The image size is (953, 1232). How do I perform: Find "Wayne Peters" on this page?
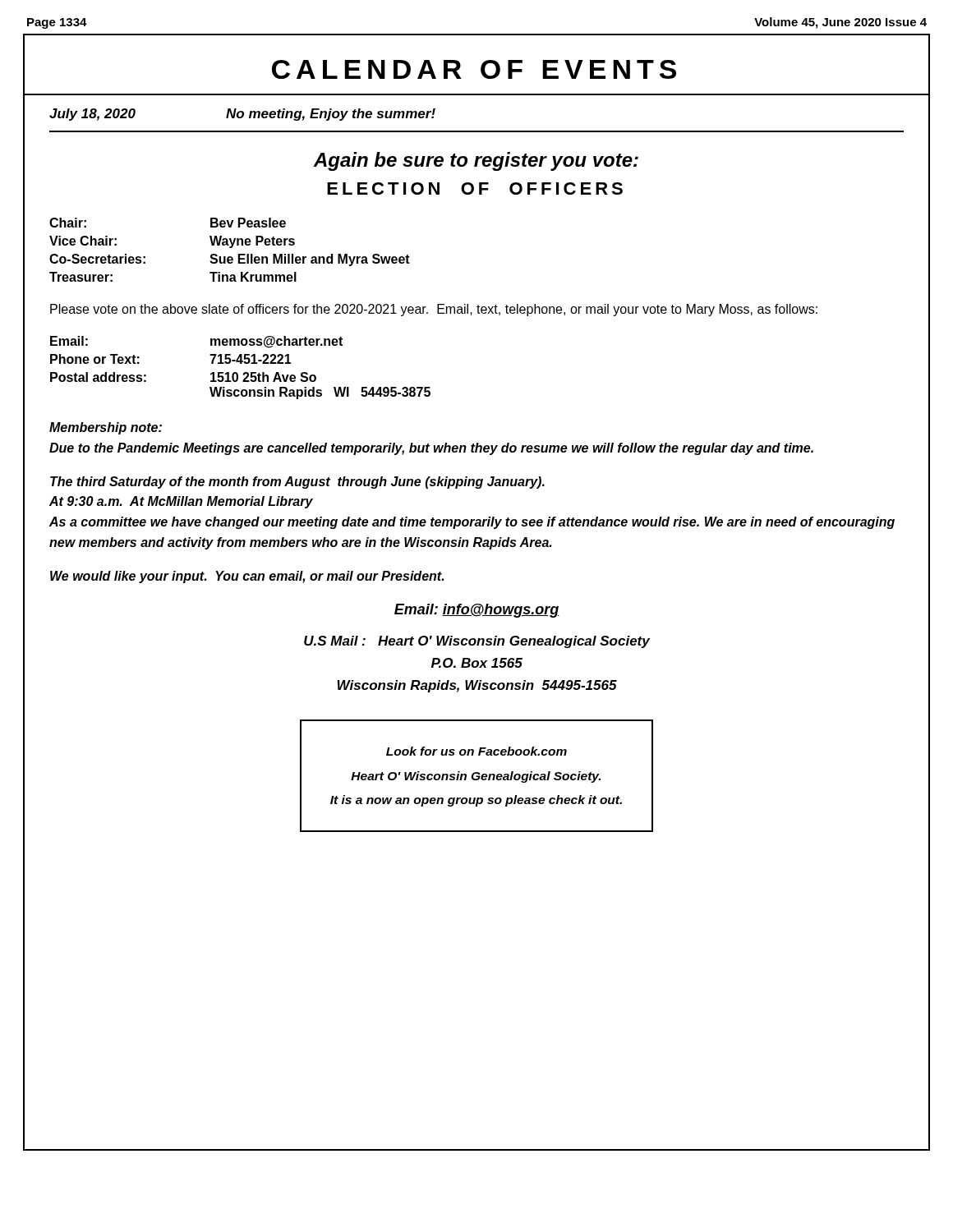tap(252, 241)
